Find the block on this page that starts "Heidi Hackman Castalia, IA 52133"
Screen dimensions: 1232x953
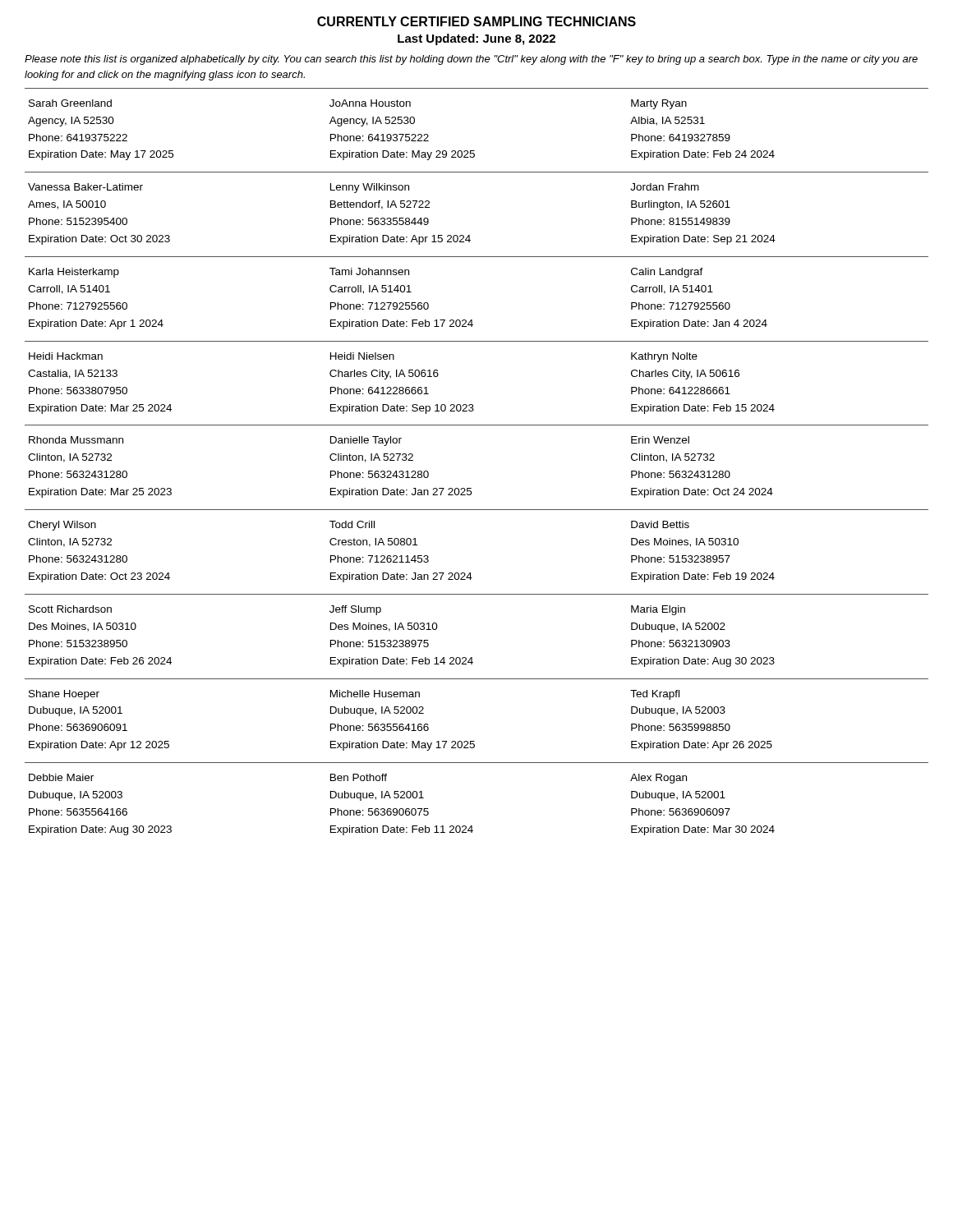(x=66, y=356)
